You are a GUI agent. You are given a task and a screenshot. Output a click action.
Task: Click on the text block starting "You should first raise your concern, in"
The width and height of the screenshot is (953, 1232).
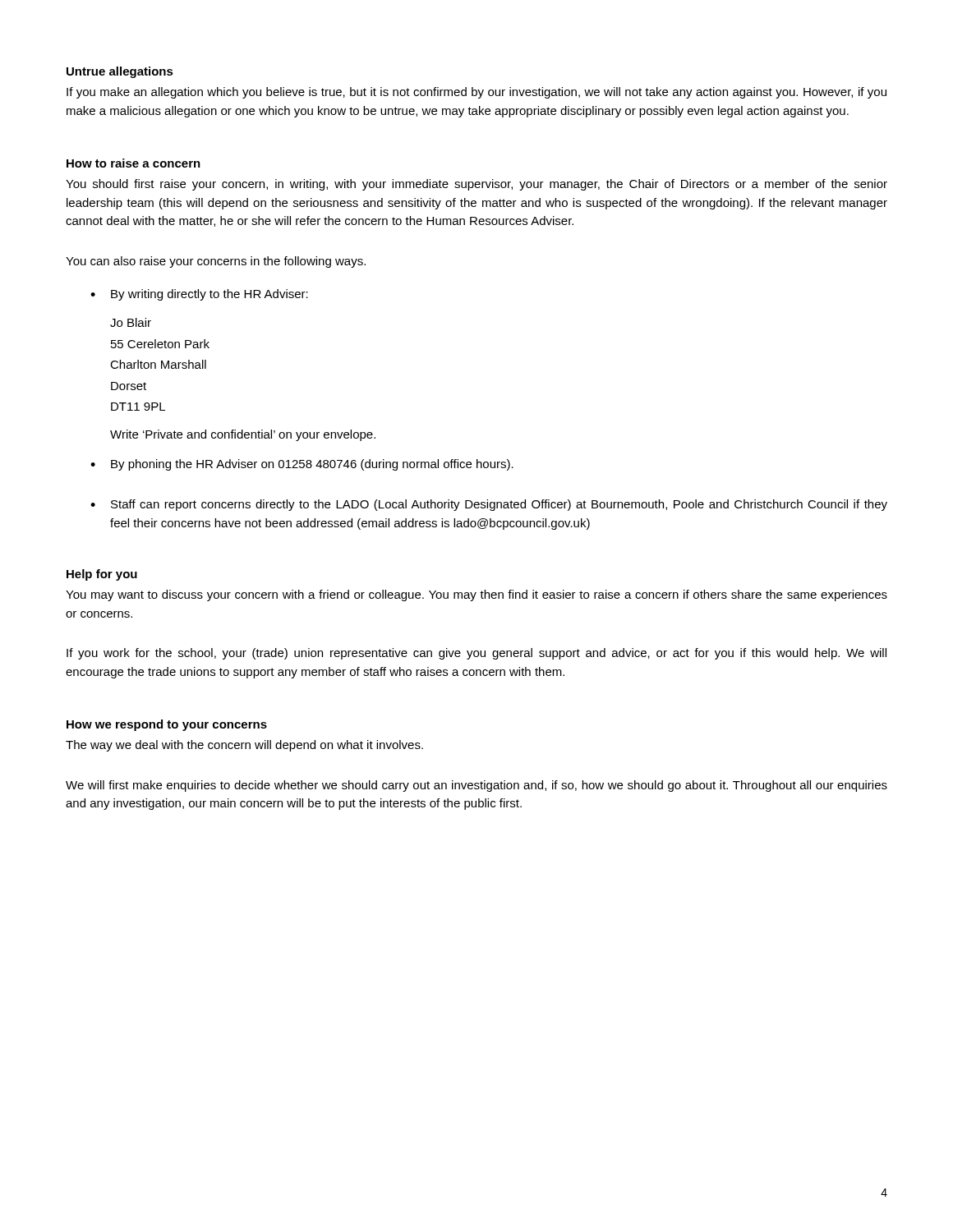click(x=476, y=202)
